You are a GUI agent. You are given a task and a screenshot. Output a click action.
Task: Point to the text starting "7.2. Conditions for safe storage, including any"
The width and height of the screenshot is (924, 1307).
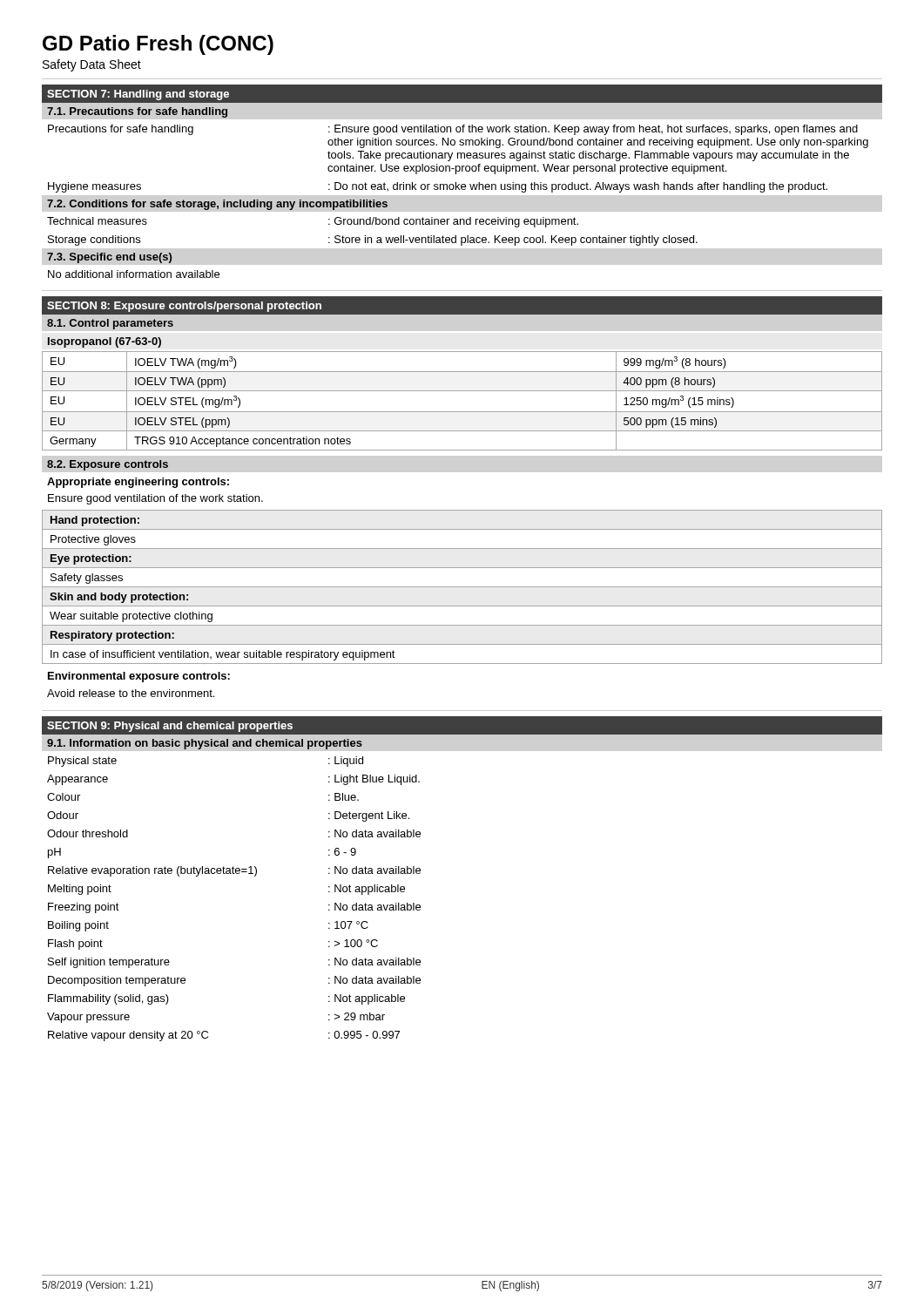(218, 203)
